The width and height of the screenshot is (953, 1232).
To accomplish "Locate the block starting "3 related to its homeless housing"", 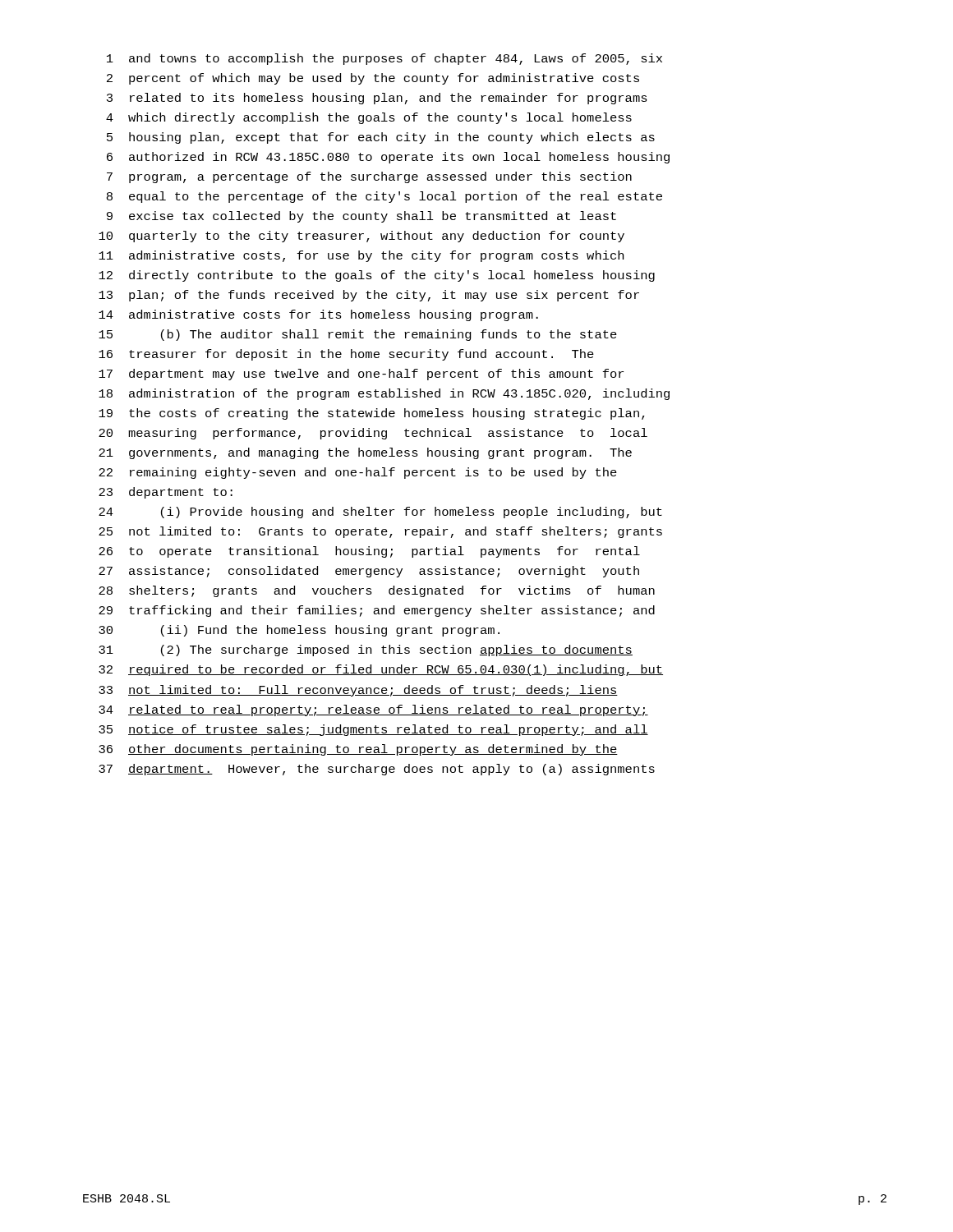I will click(485, 99).
